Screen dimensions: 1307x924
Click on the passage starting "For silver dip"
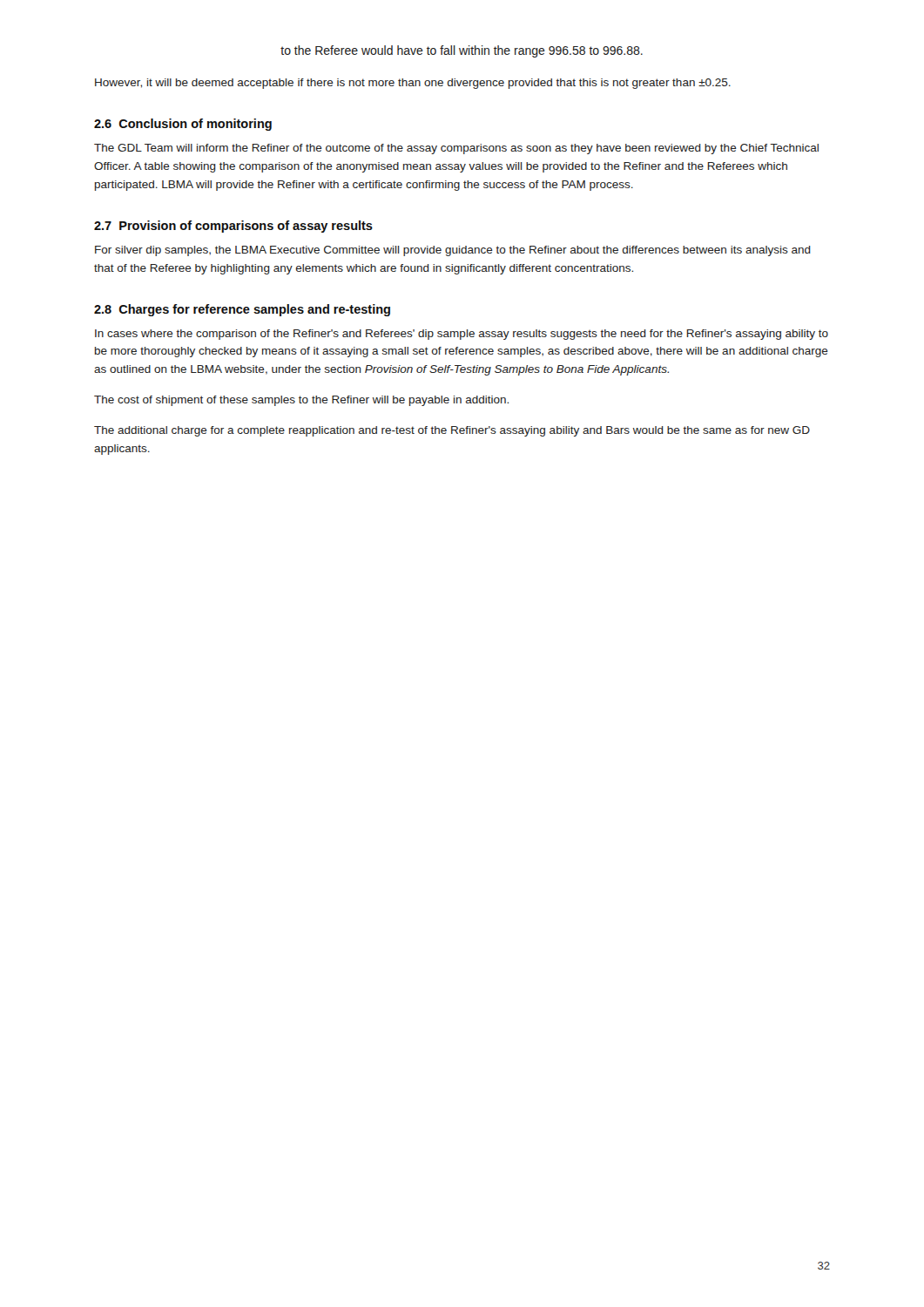452,258
